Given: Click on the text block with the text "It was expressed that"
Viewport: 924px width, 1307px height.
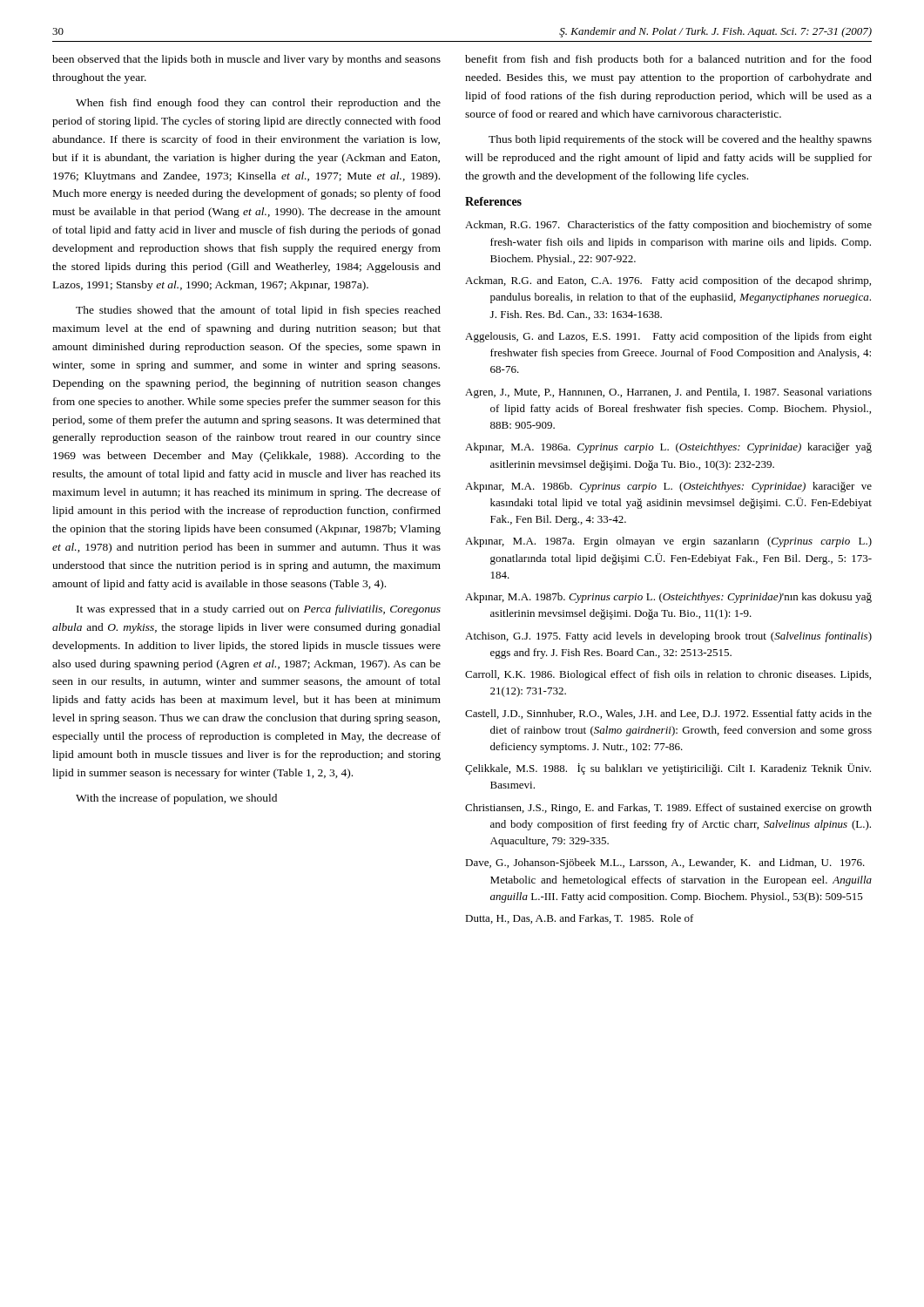Looking at the screenshot, I should tap(246, 691).
